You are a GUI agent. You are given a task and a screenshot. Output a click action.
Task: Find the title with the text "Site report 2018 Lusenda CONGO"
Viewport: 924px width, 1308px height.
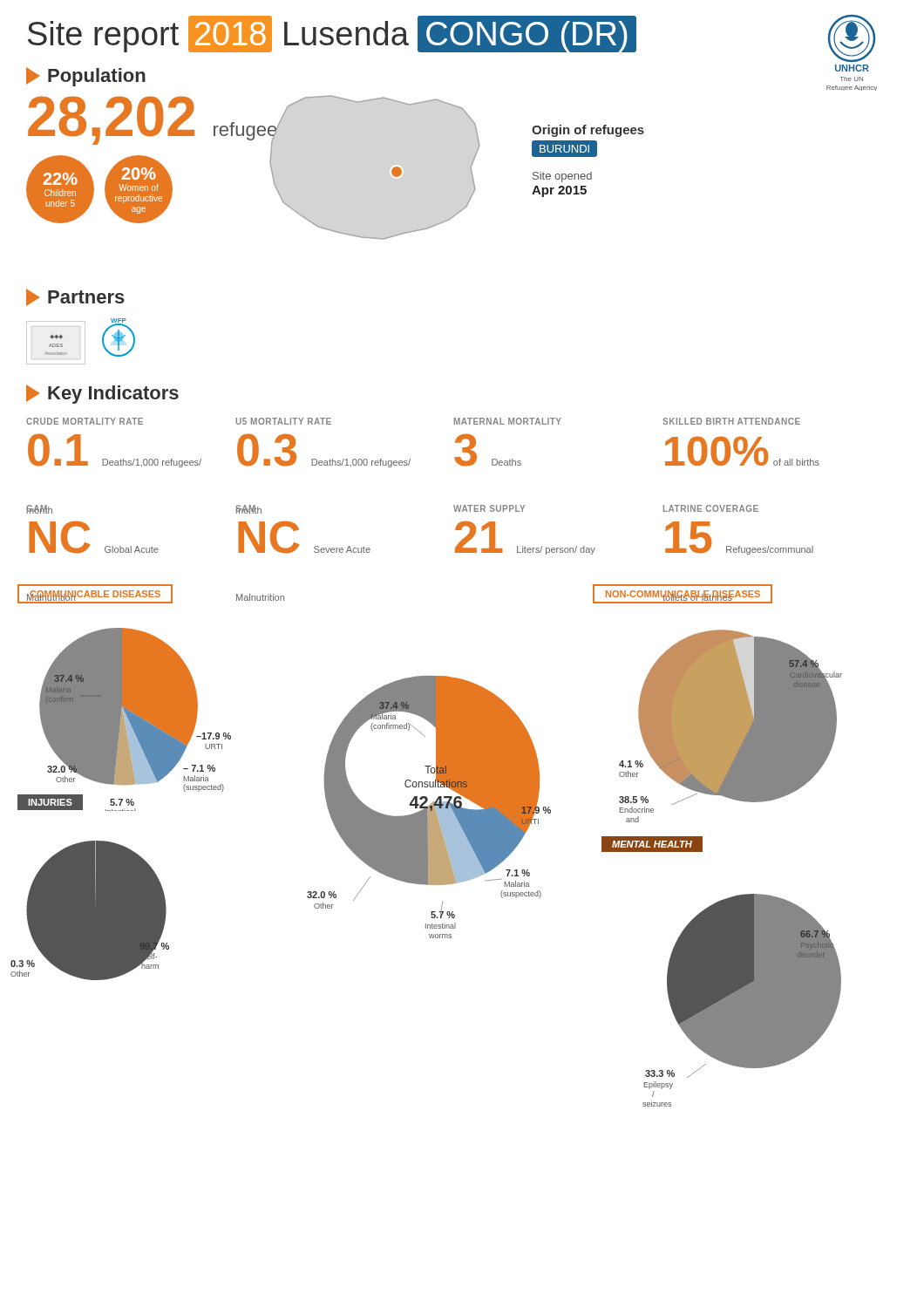(x=331, y=34)
